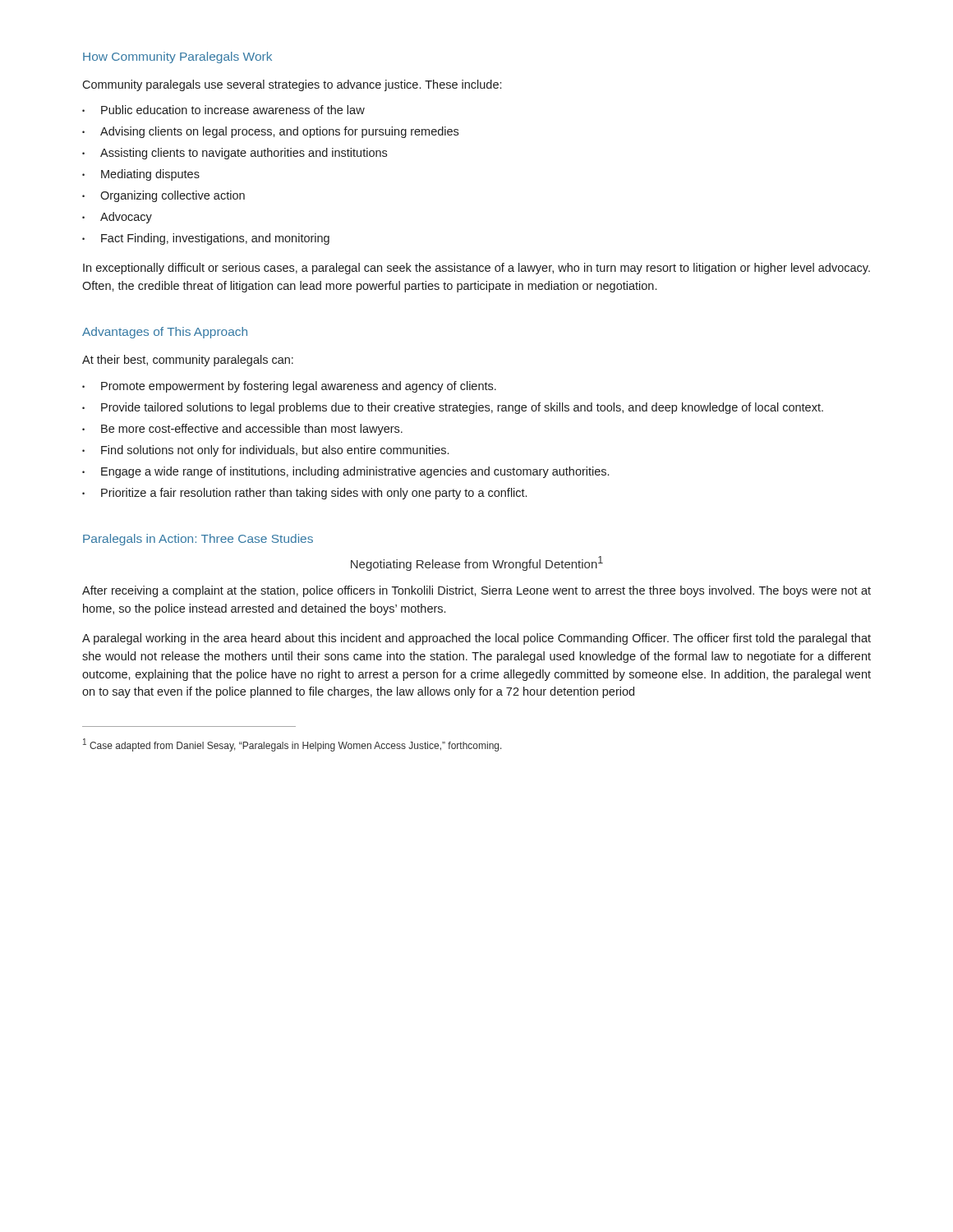Point to "• Assisting clients to navigate authorities and institutions"
The width and height of the screenshot is (953, 1232).
click(235, 154)
